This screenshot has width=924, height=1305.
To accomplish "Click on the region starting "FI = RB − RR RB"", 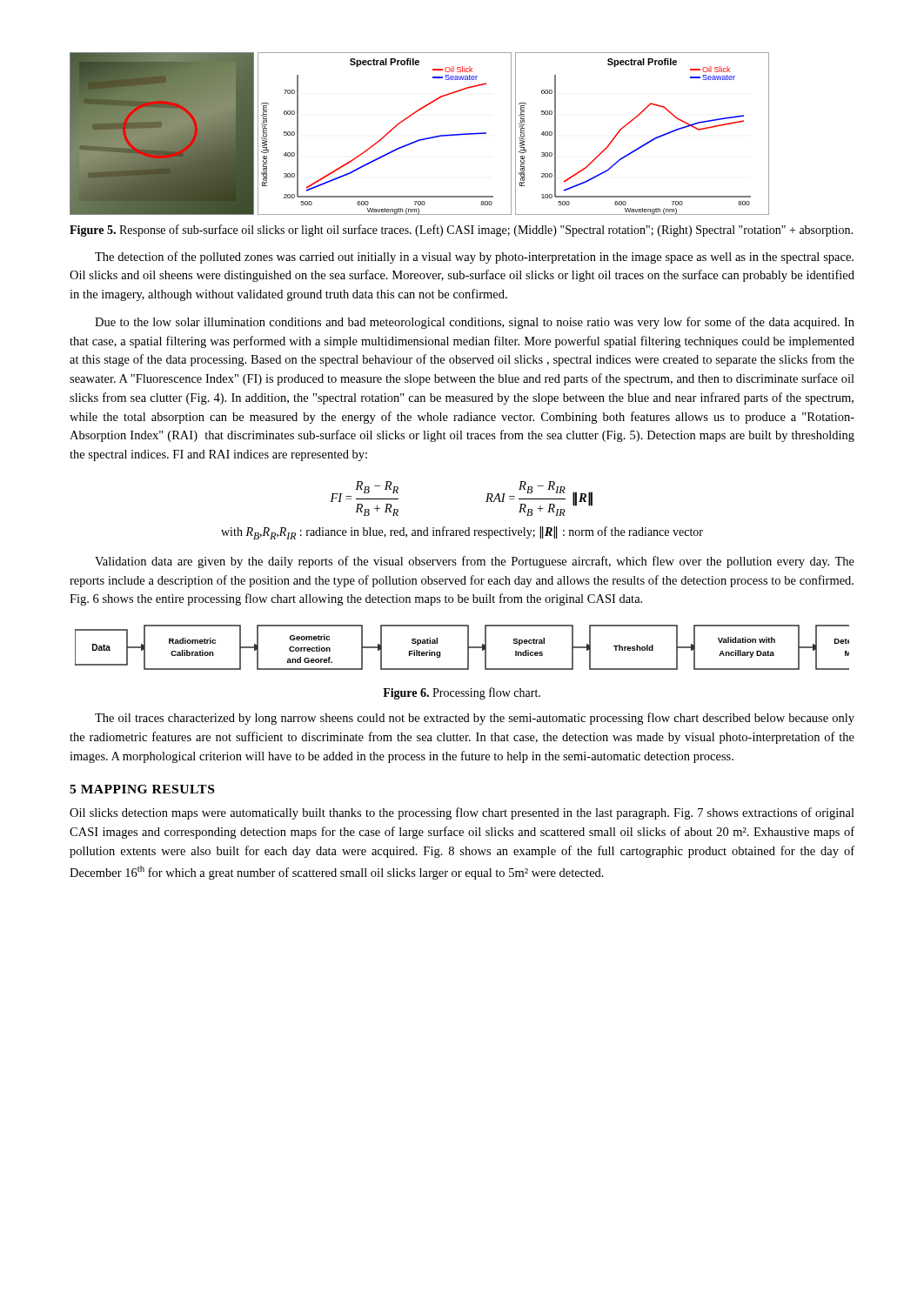I will 542,499.
